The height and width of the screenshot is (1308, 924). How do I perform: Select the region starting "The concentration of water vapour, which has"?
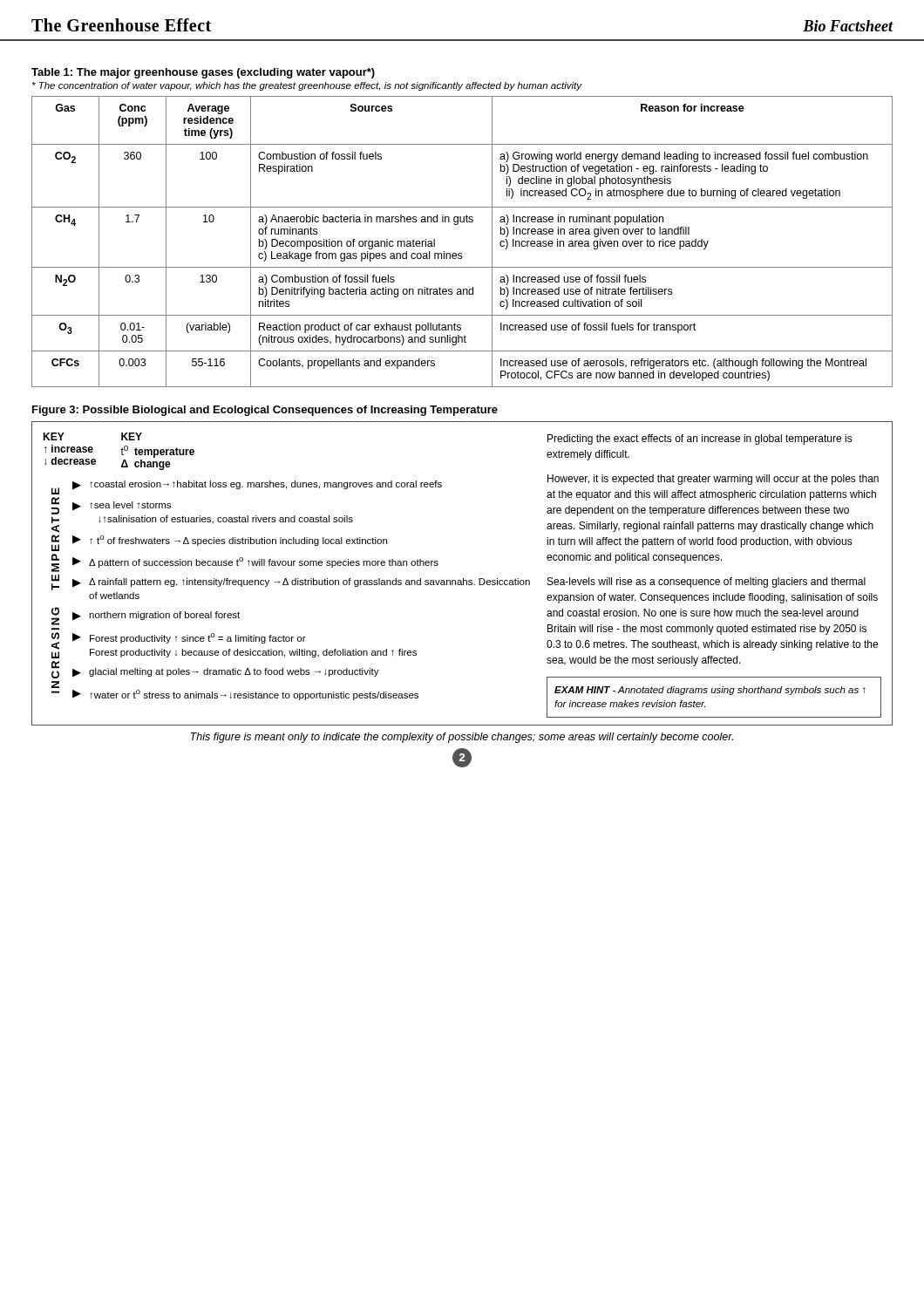pyautogui.click(x=306, y=85)
